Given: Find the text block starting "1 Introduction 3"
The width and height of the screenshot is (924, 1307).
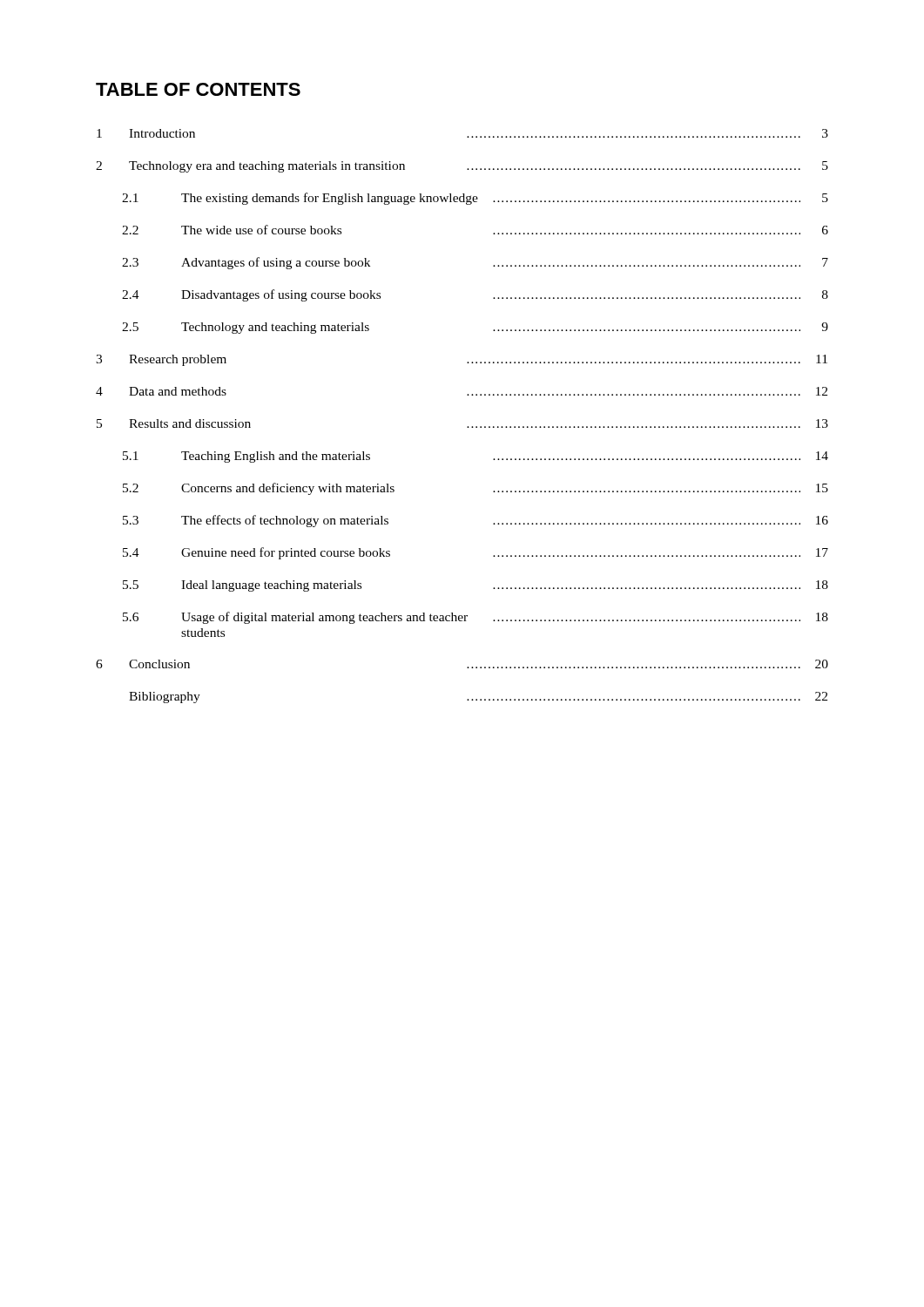Looking at the screenshot, I should tap(462, 134).
